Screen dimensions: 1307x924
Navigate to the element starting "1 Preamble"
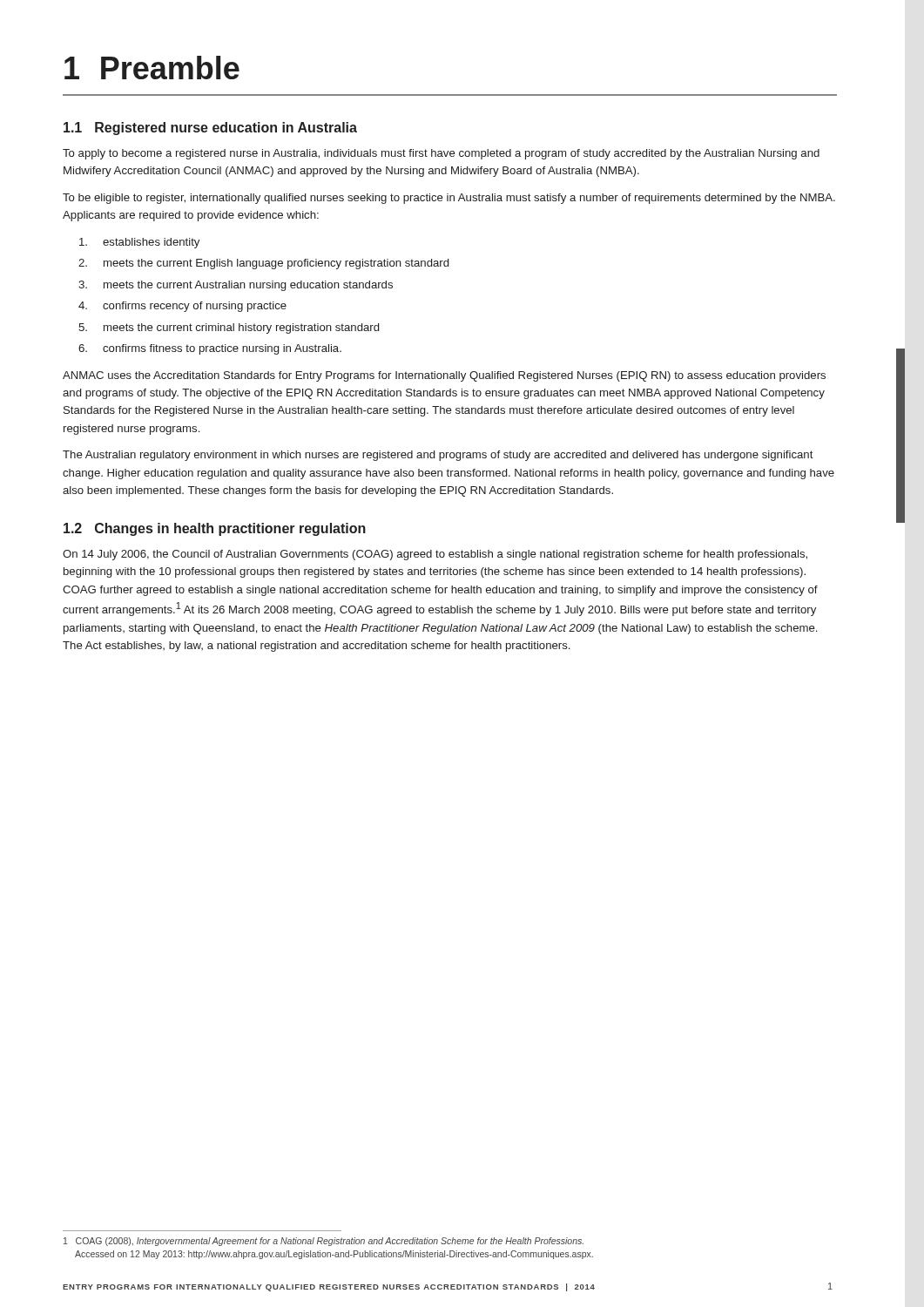tap(151, 68)
